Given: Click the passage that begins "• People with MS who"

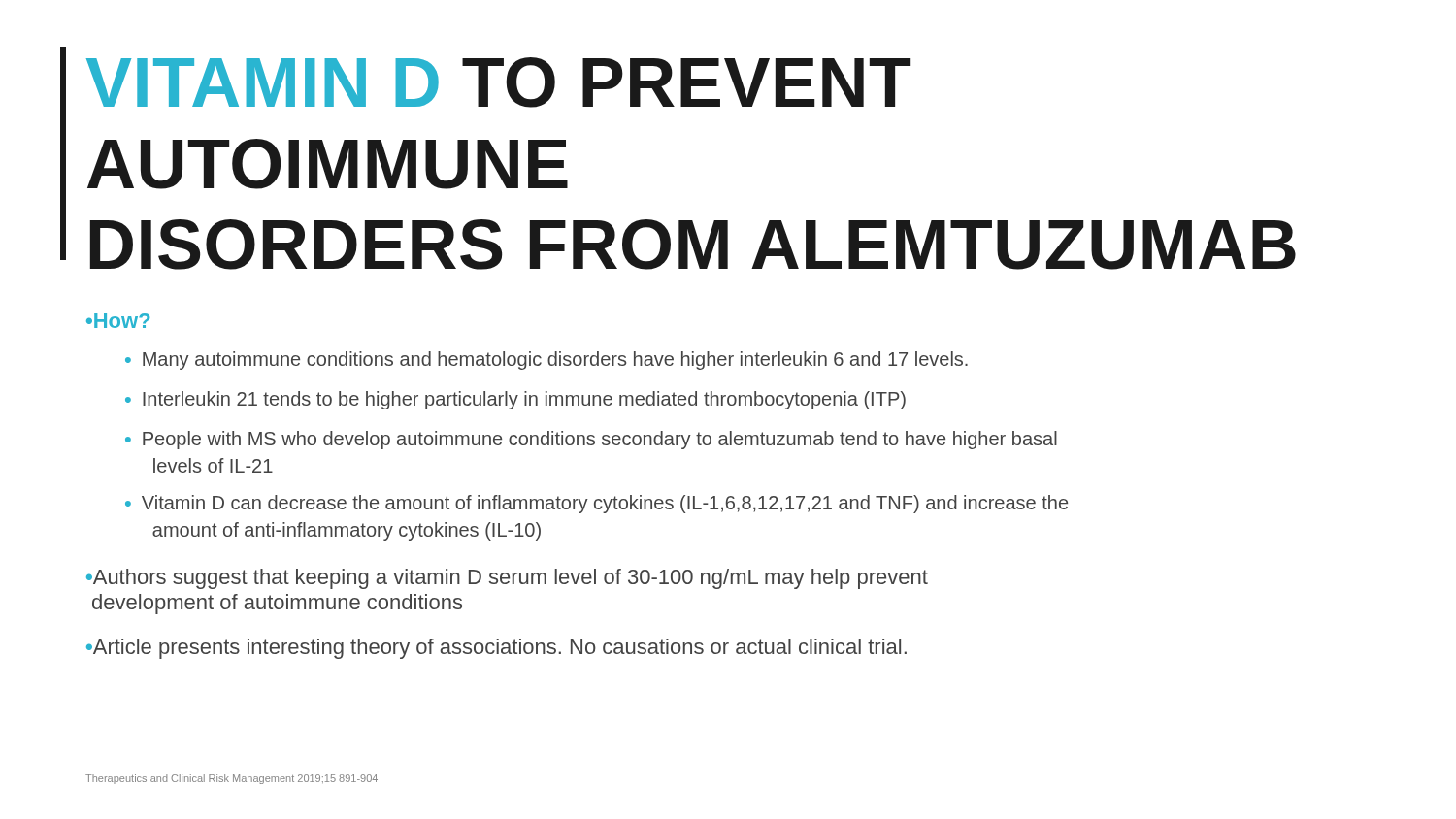Looking at the screenshot, I should pyautogui.click(x=591, y=452).
